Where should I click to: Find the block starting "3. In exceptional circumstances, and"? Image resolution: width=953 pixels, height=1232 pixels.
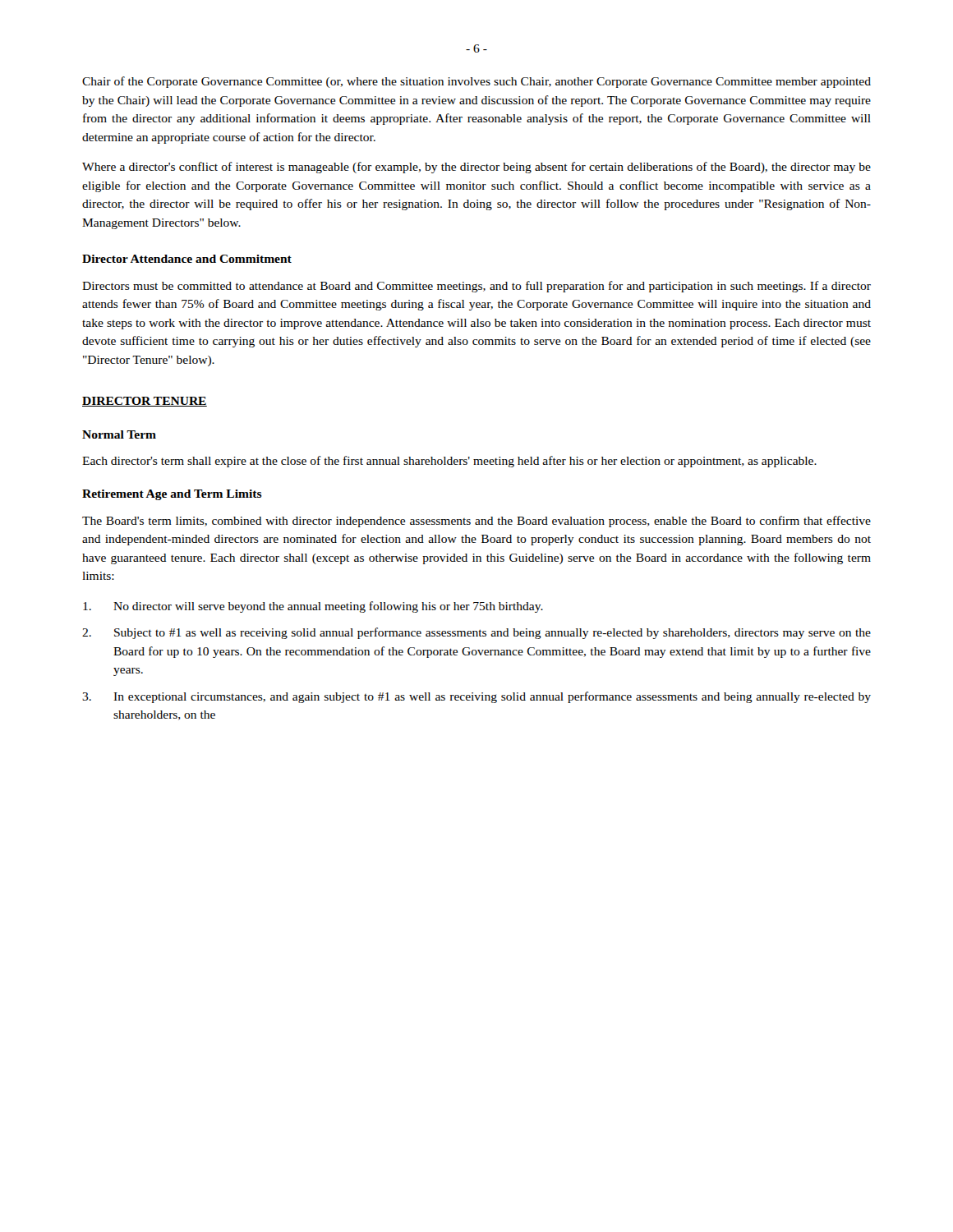pyautogui.click(x=476, y=706)
